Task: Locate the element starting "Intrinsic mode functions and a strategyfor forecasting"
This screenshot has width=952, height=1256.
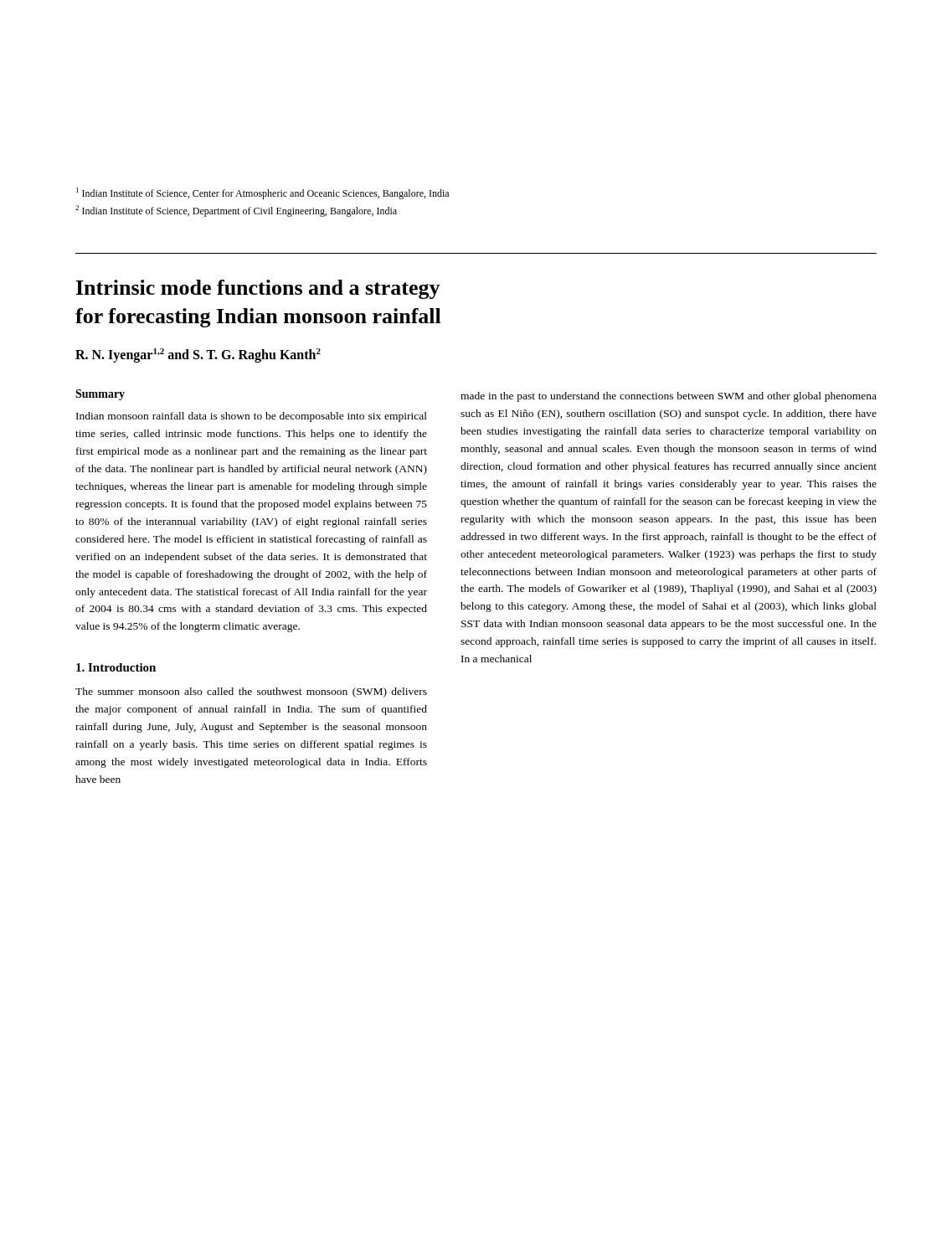Action: tap(258, 302)
